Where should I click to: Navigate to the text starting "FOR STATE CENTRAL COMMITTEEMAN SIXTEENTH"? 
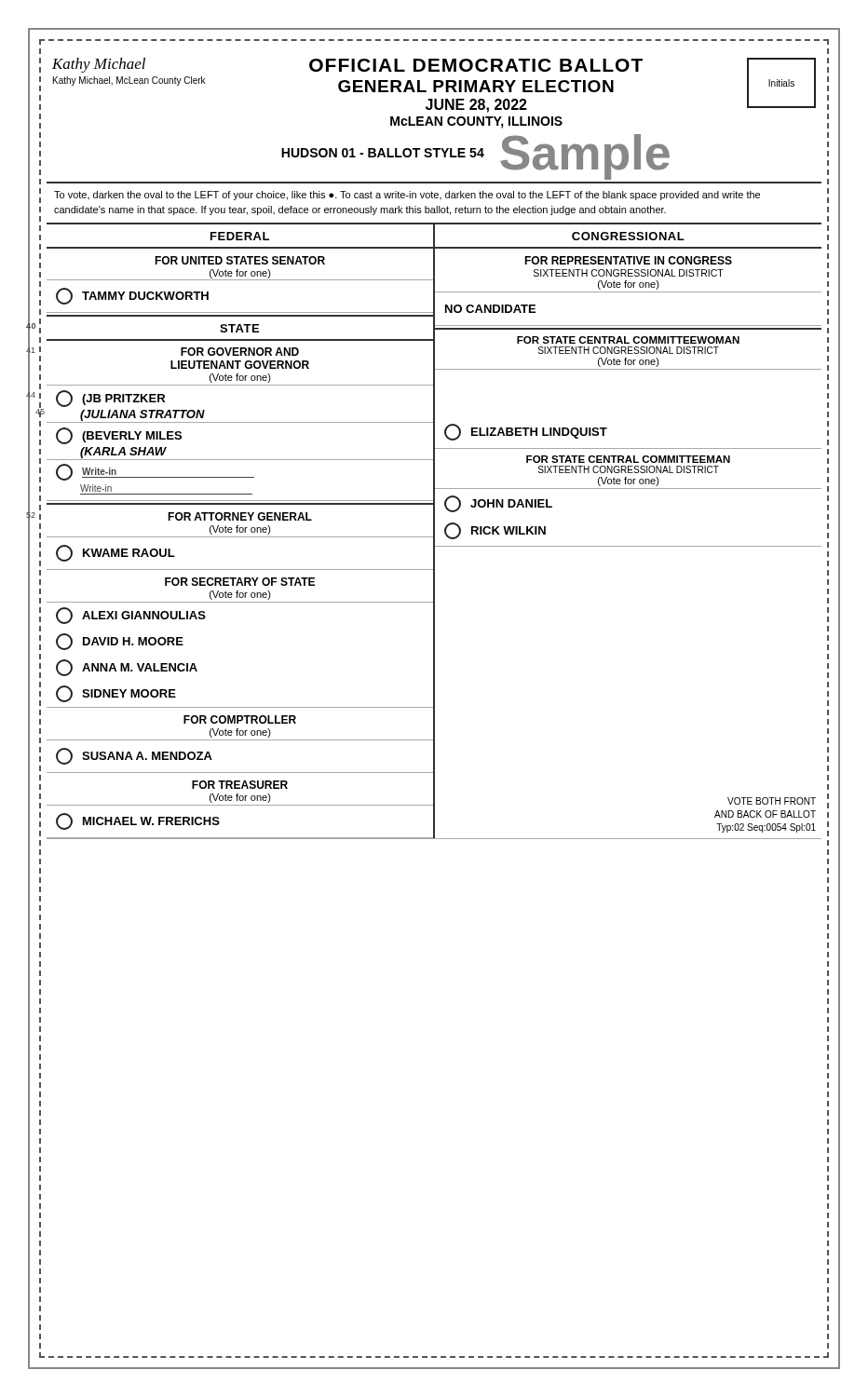(x=628, y=470)
